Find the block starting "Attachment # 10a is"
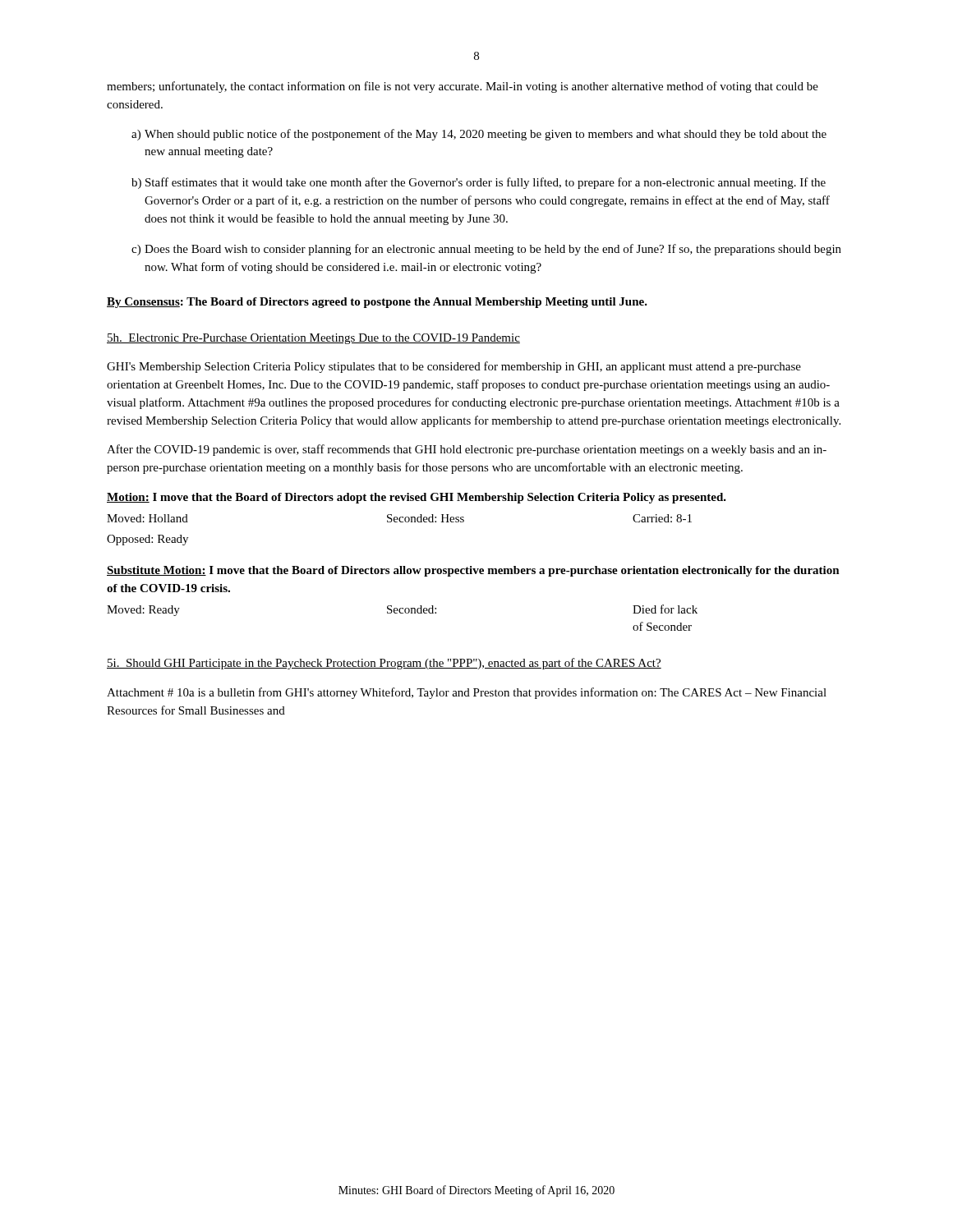This screenshot has width=953, height=1232. tap(467, 701)
